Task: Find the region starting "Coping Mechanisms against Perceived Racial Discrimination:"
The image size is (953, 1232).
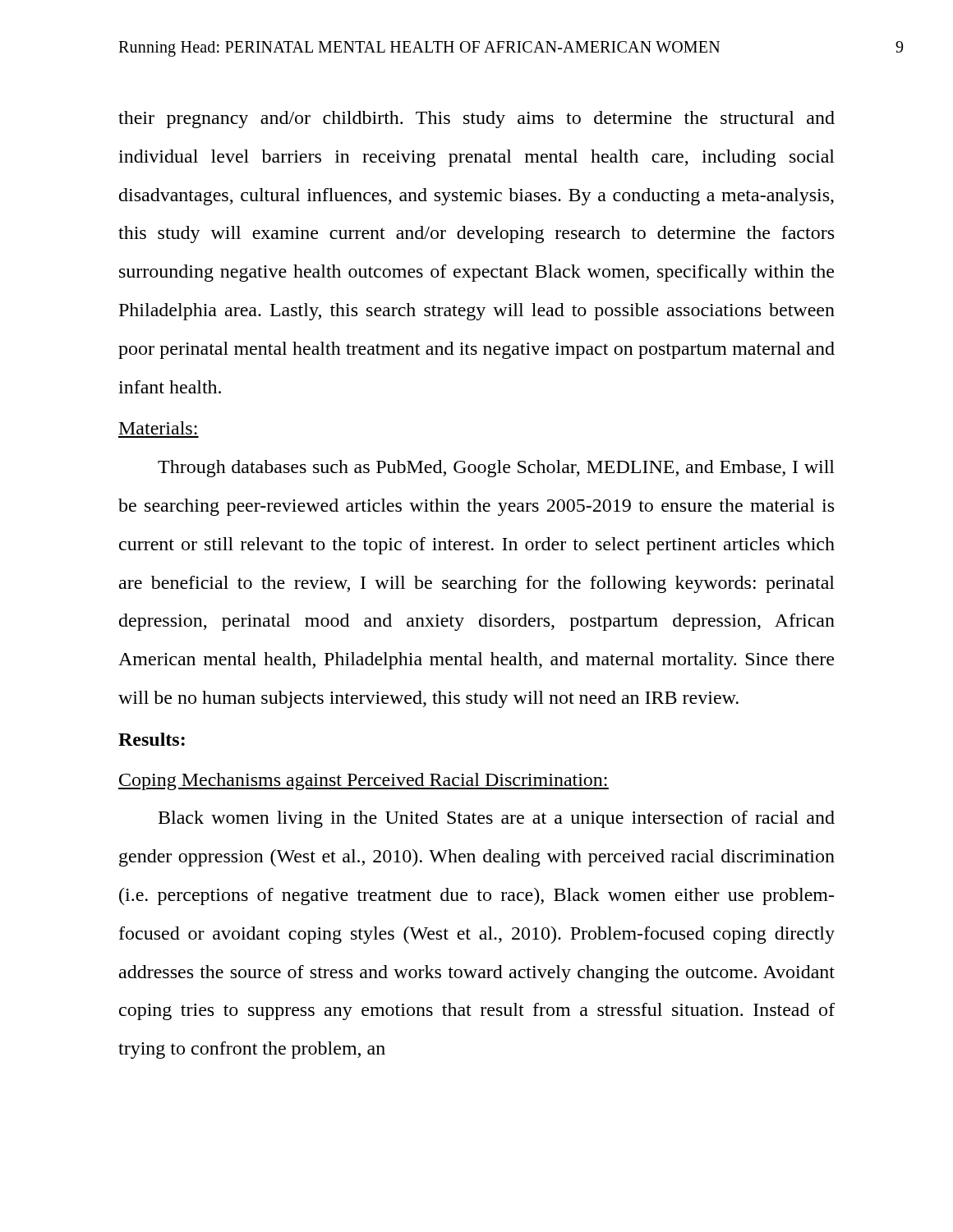Action: (476, 779)
